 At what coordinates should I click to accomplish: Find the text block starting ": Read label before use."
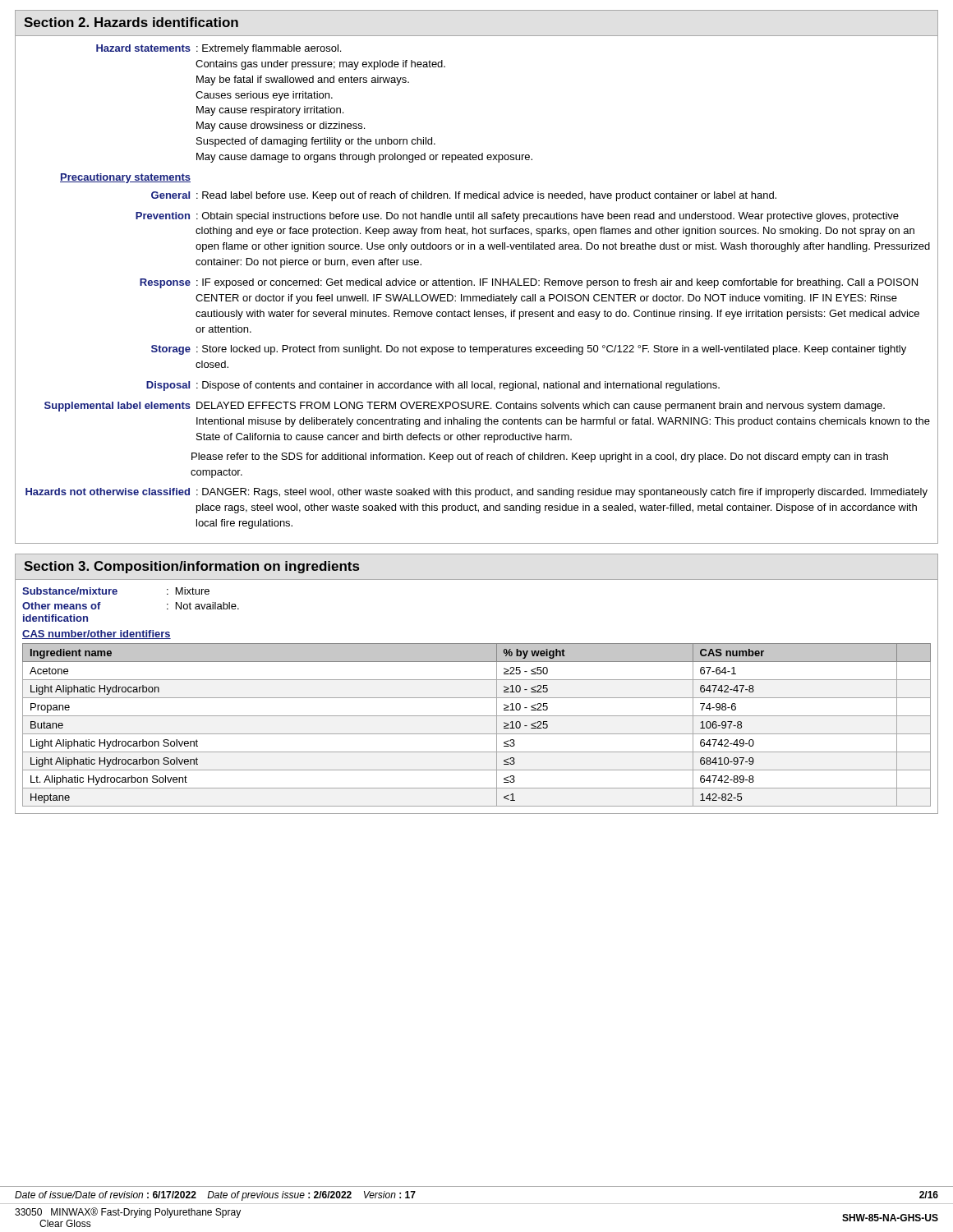tap(486, 195)
